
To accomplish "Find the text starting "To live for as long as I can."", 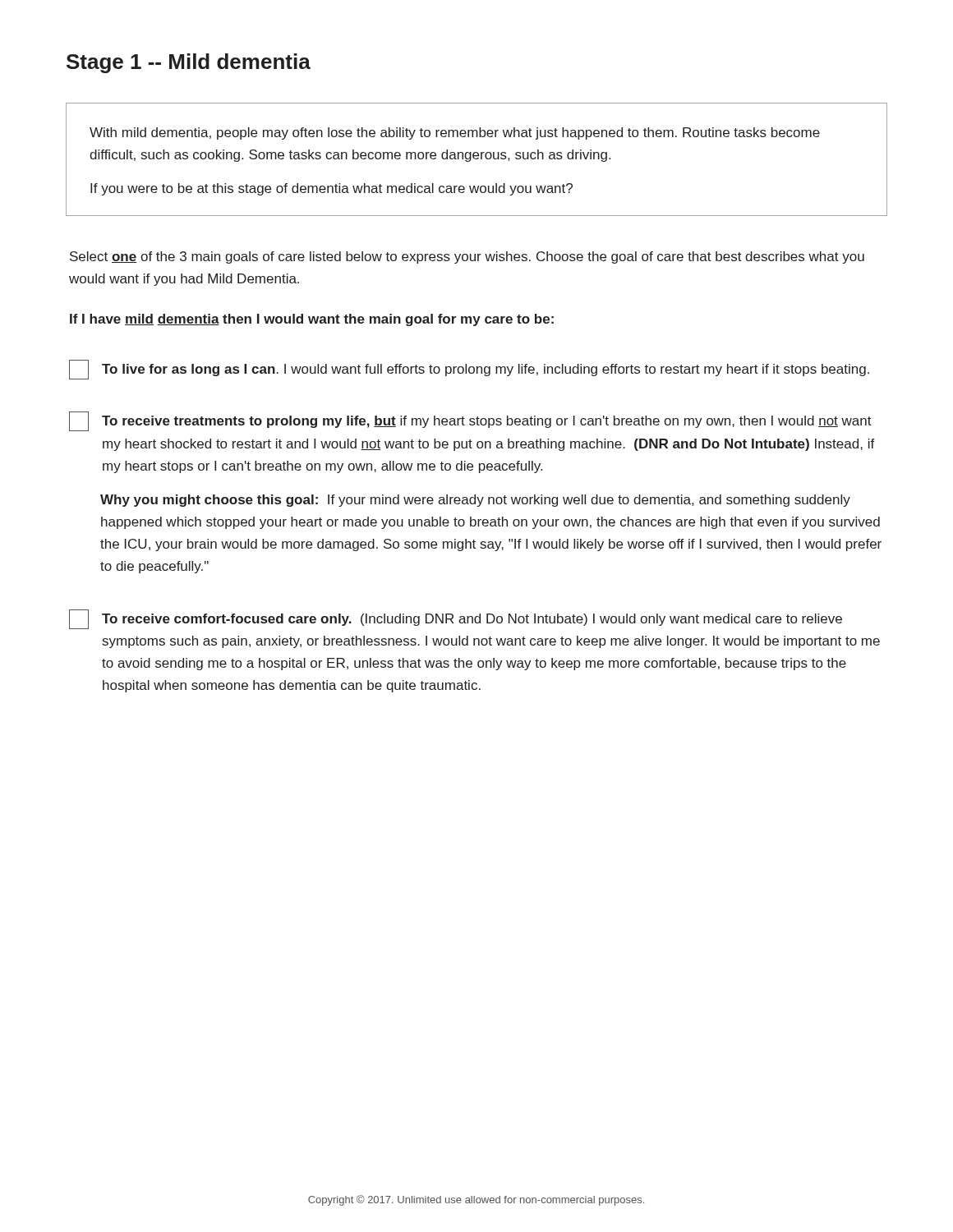I will click(x=470, y=369).
